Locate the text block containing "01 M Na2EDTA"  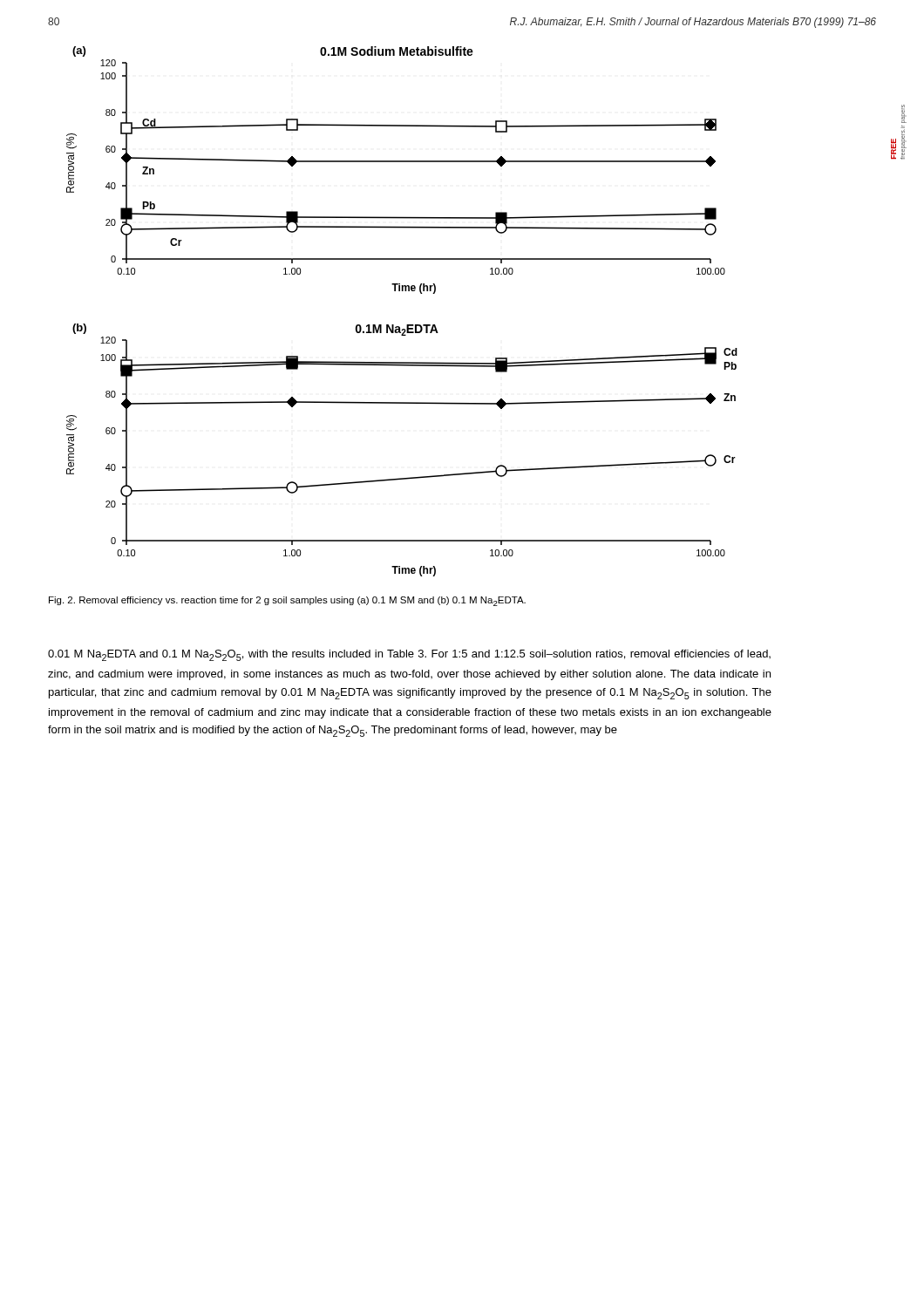pyautogui.click(x=410, y=693)
